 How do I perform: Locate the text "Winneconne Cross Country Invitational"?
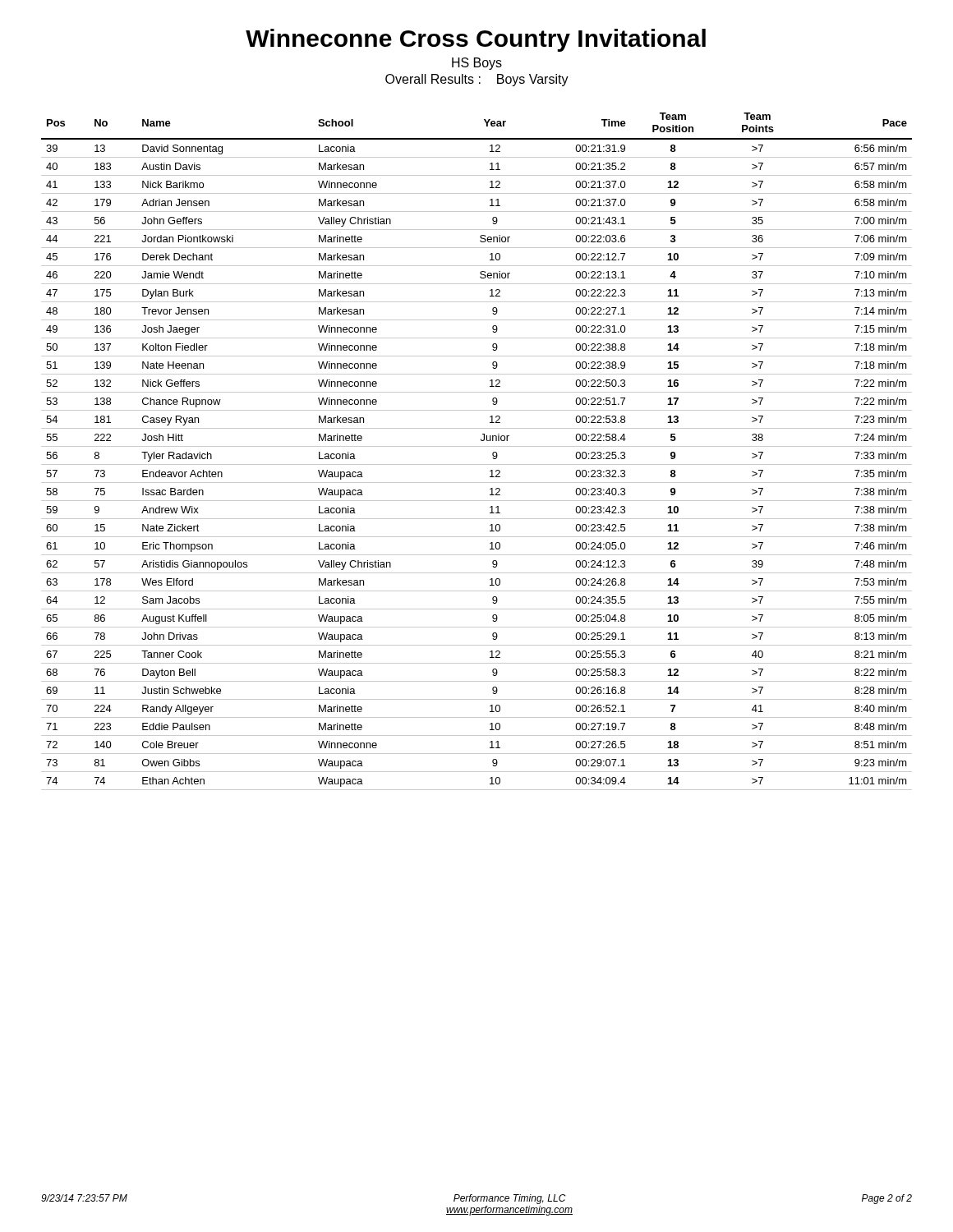click(x=476, y=38)
